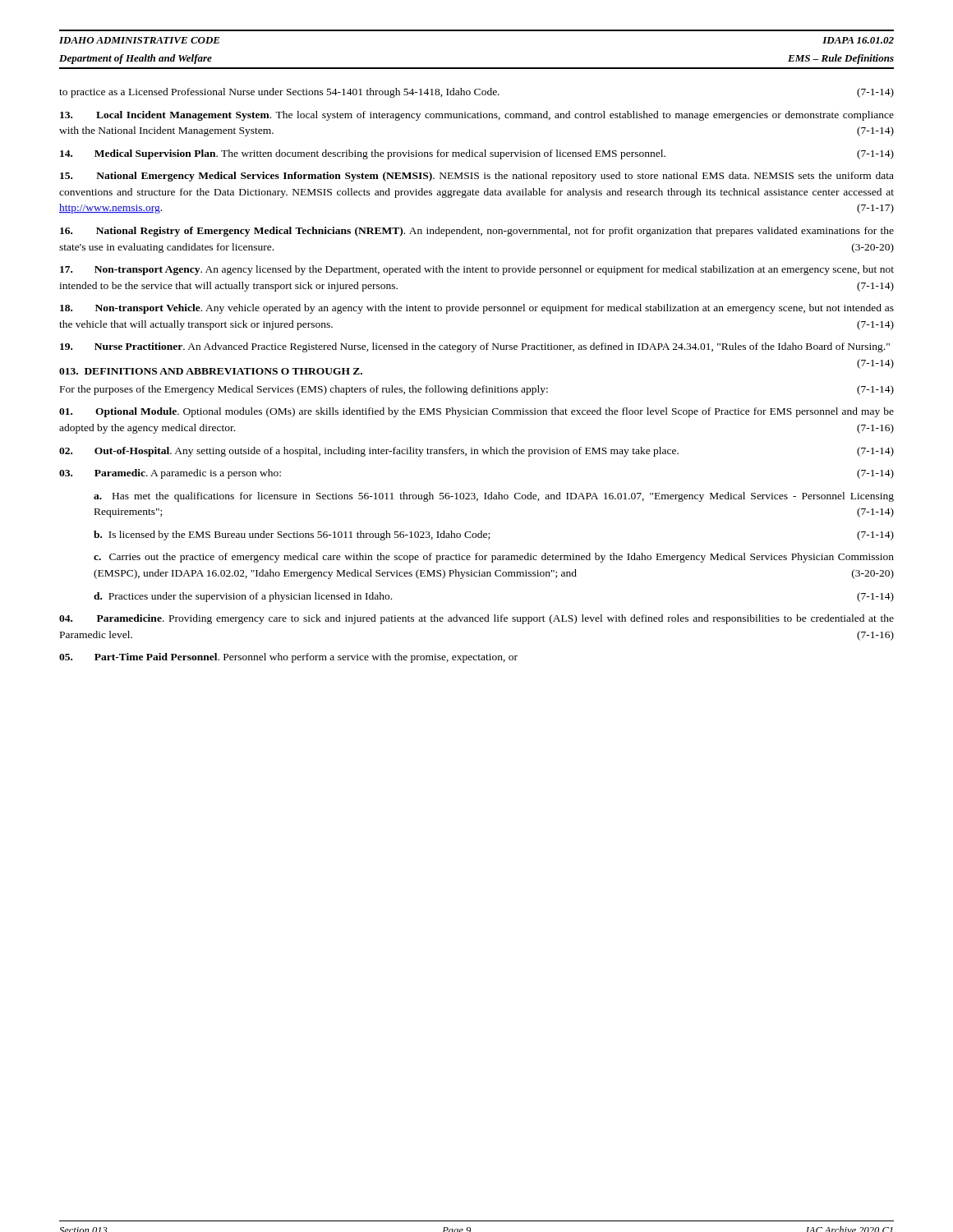Select the text block starting "Non-transport Agency. An"
Viewport: 953px width, 1232px height.
pyautogui.click(x=476, y=277)
